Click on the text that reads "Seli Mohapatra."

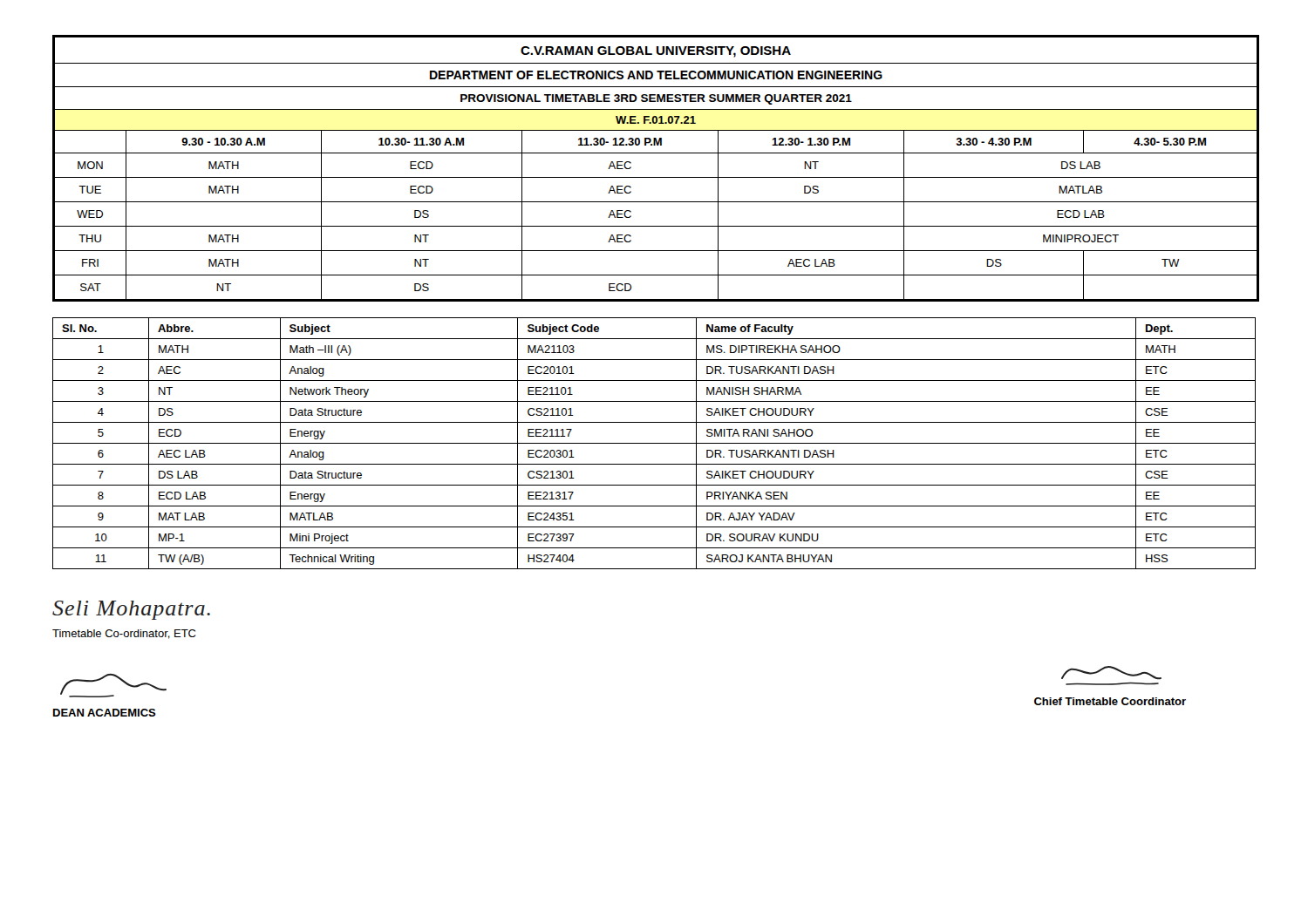click(x=133, y=608)
